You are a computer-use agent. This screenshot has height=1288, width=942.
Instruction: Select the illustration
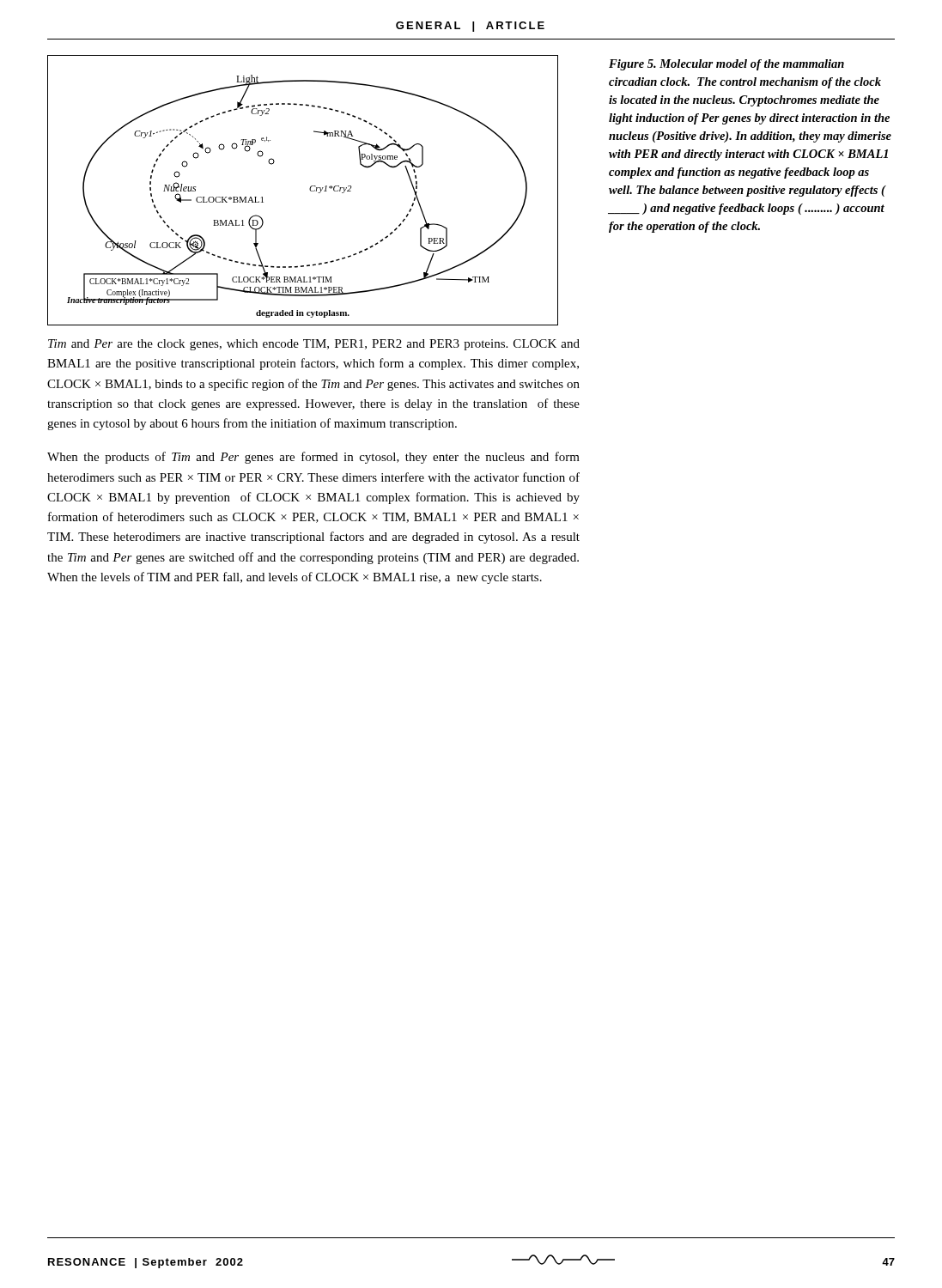click(303, 190)
